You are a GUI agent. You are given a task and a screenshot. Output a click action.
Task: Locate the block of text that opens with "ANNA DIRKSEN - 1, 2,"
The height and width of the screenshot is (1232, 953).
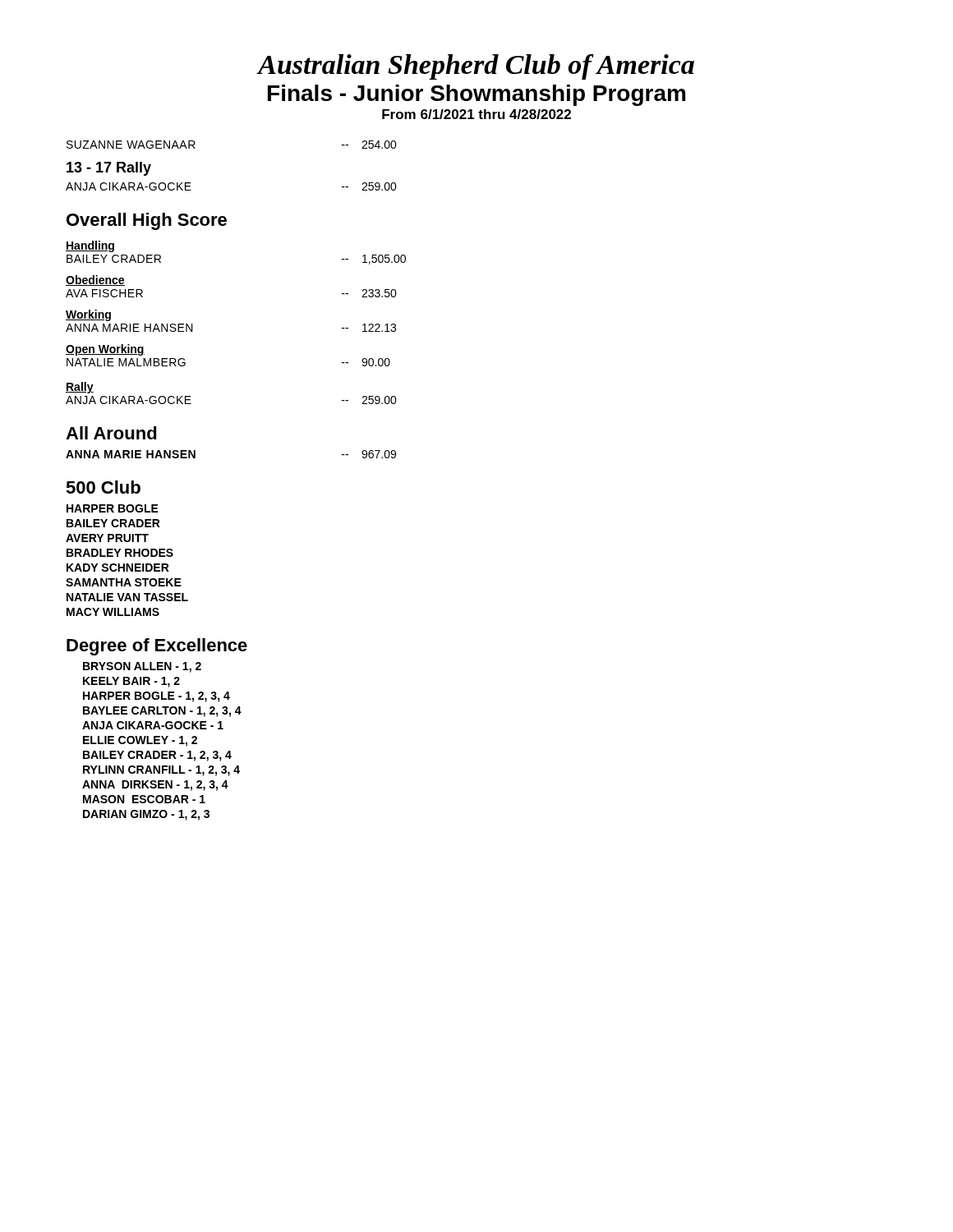(155, 784)
